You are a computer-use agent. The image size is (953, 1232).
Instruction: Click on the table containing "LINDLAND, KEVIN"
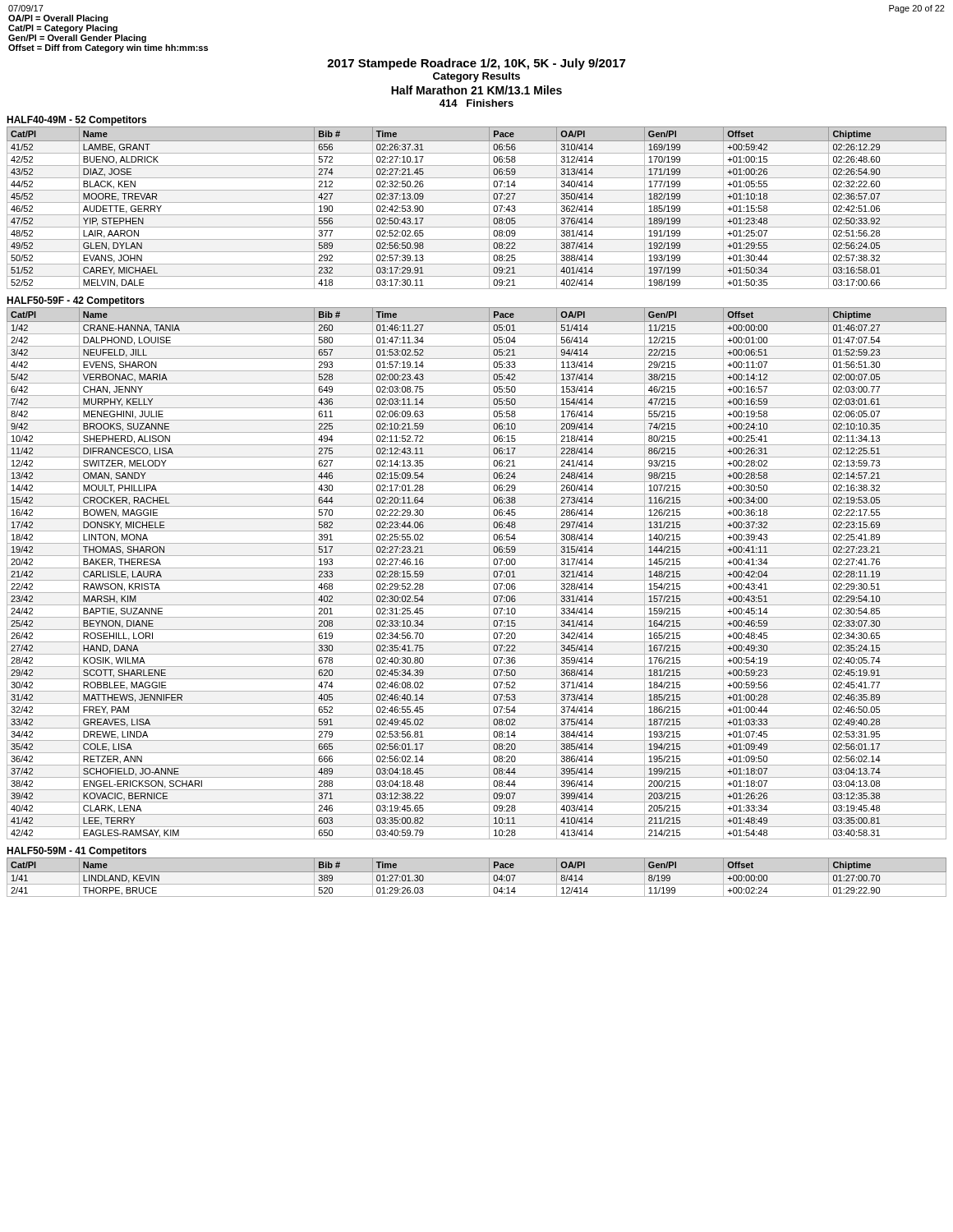click(476, 877)
